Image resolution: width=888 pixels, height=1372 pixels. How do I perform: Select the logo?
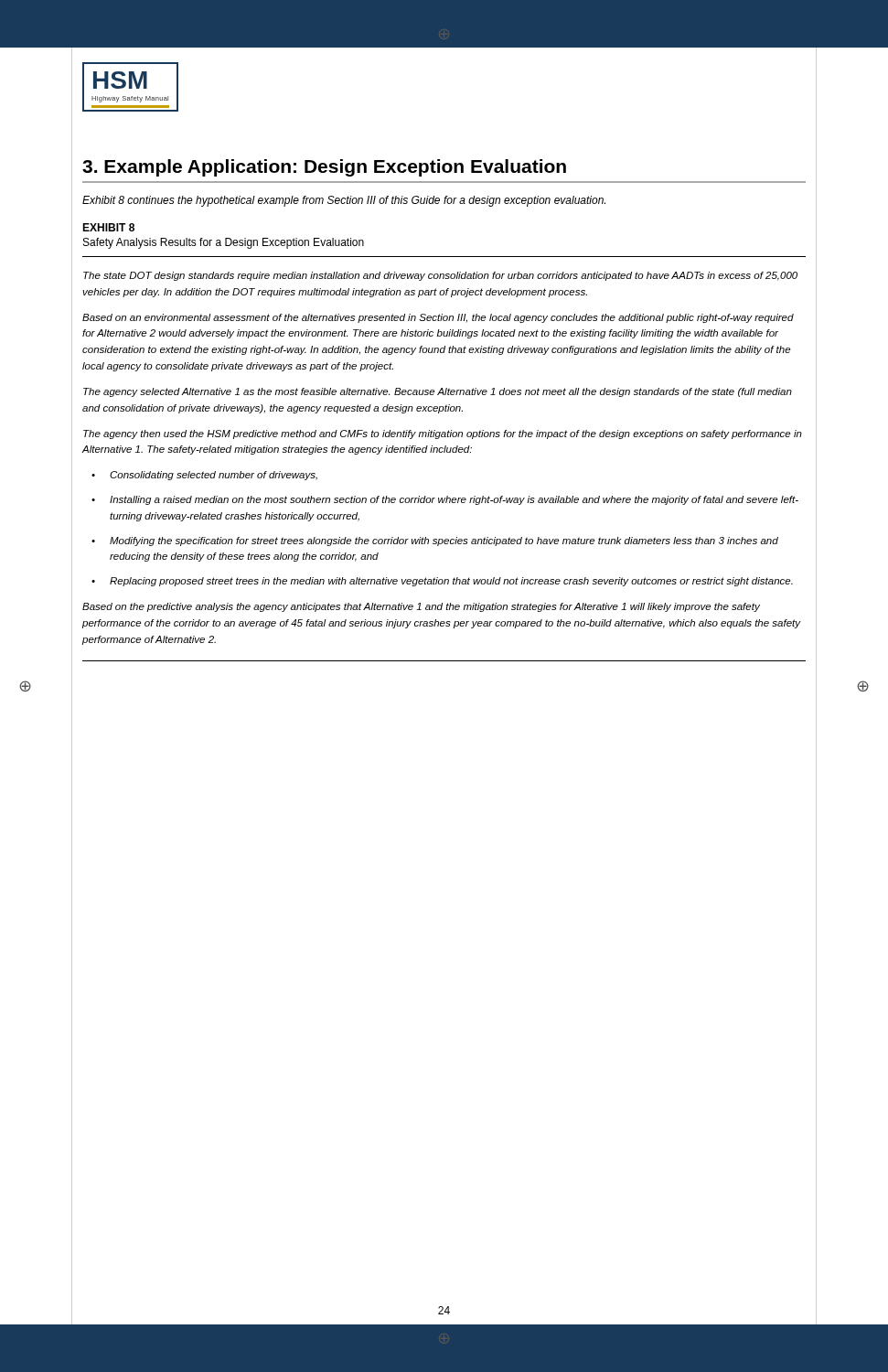point(130,87)
